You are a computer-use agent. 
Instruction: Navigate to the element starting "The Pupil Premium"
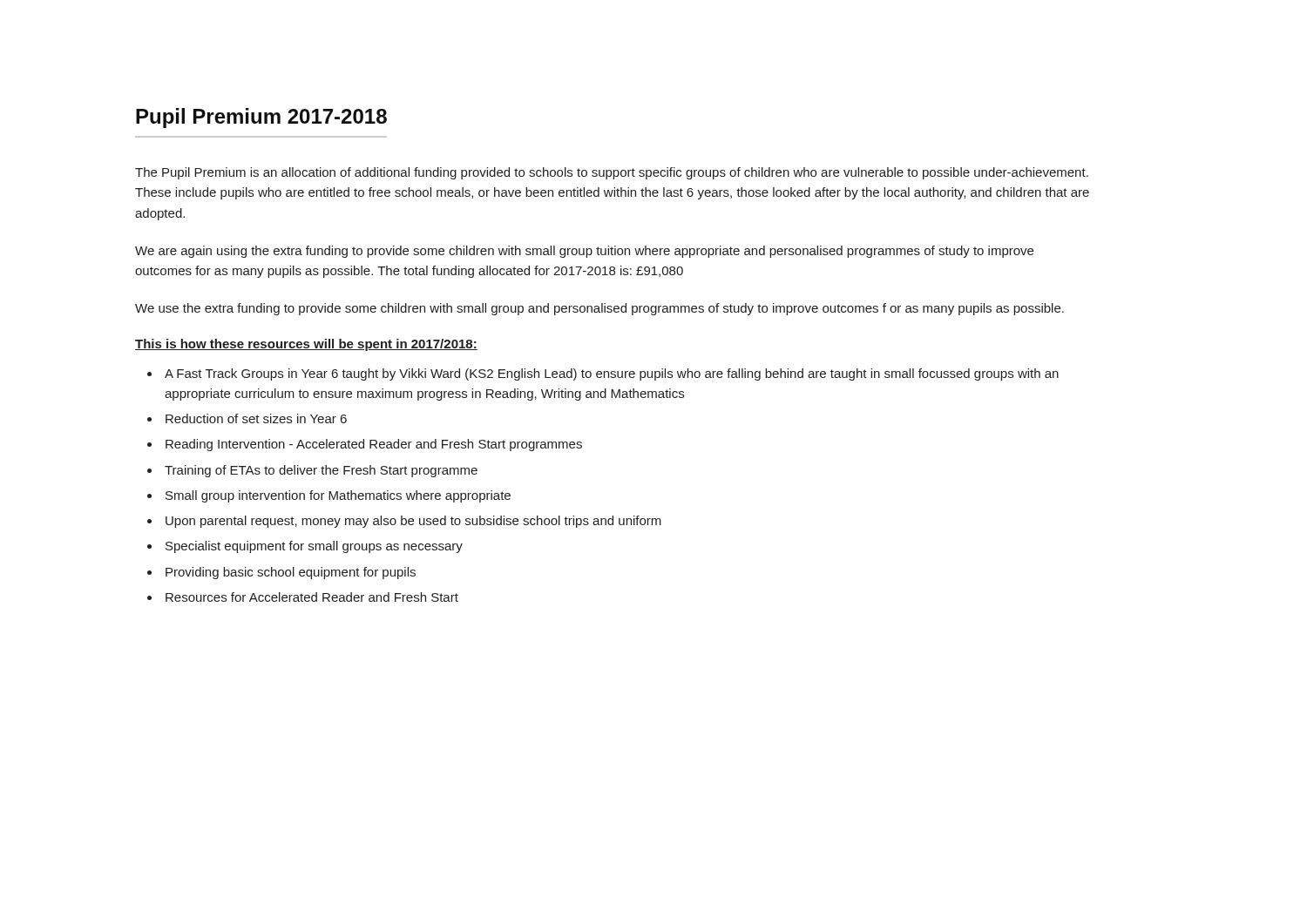click(x=612, y=192)
